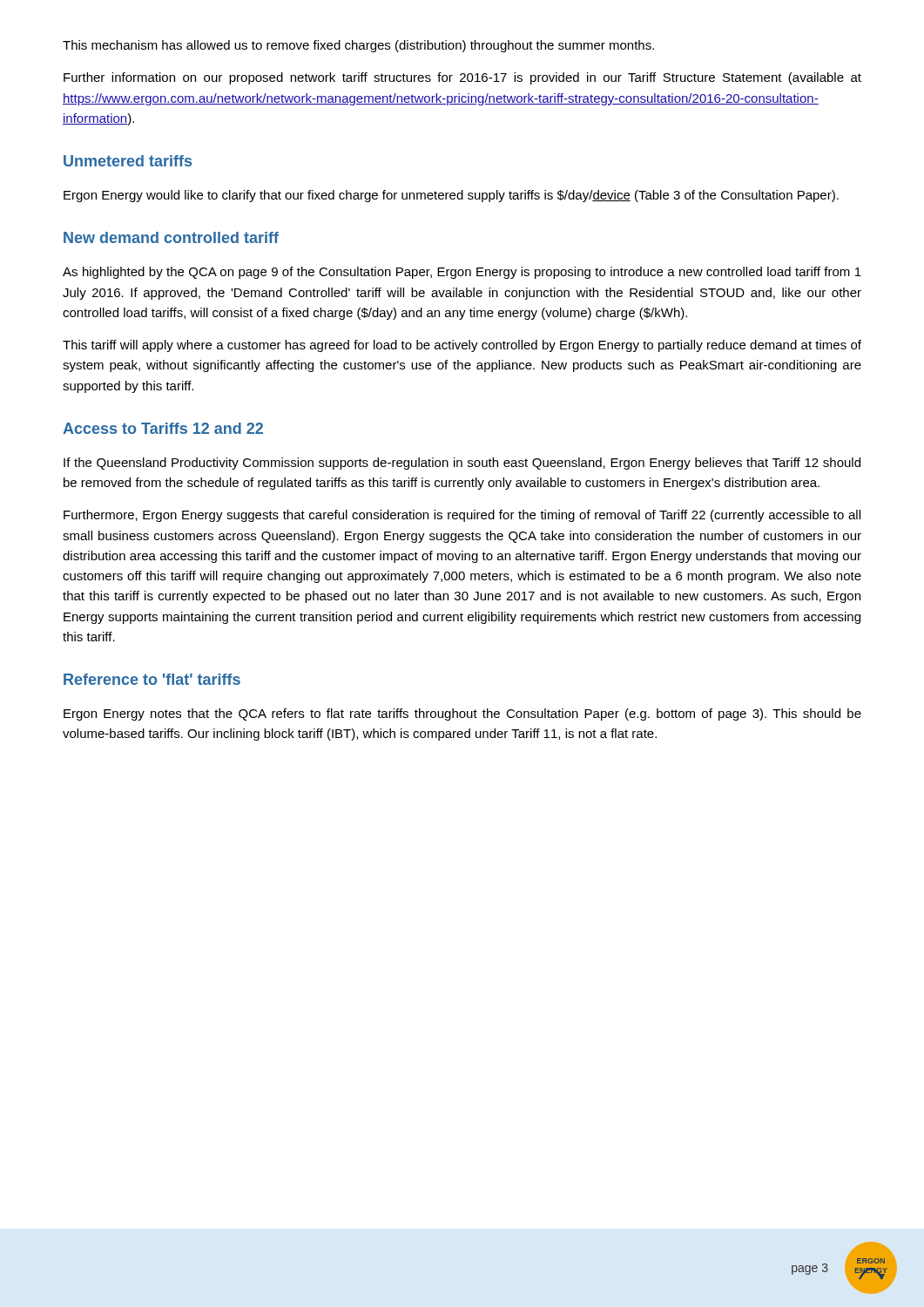Click the passage that begins "If the Queensland Productivity Commission supports de-regulation"
924x1307 pixels.
tap(462, 472)
